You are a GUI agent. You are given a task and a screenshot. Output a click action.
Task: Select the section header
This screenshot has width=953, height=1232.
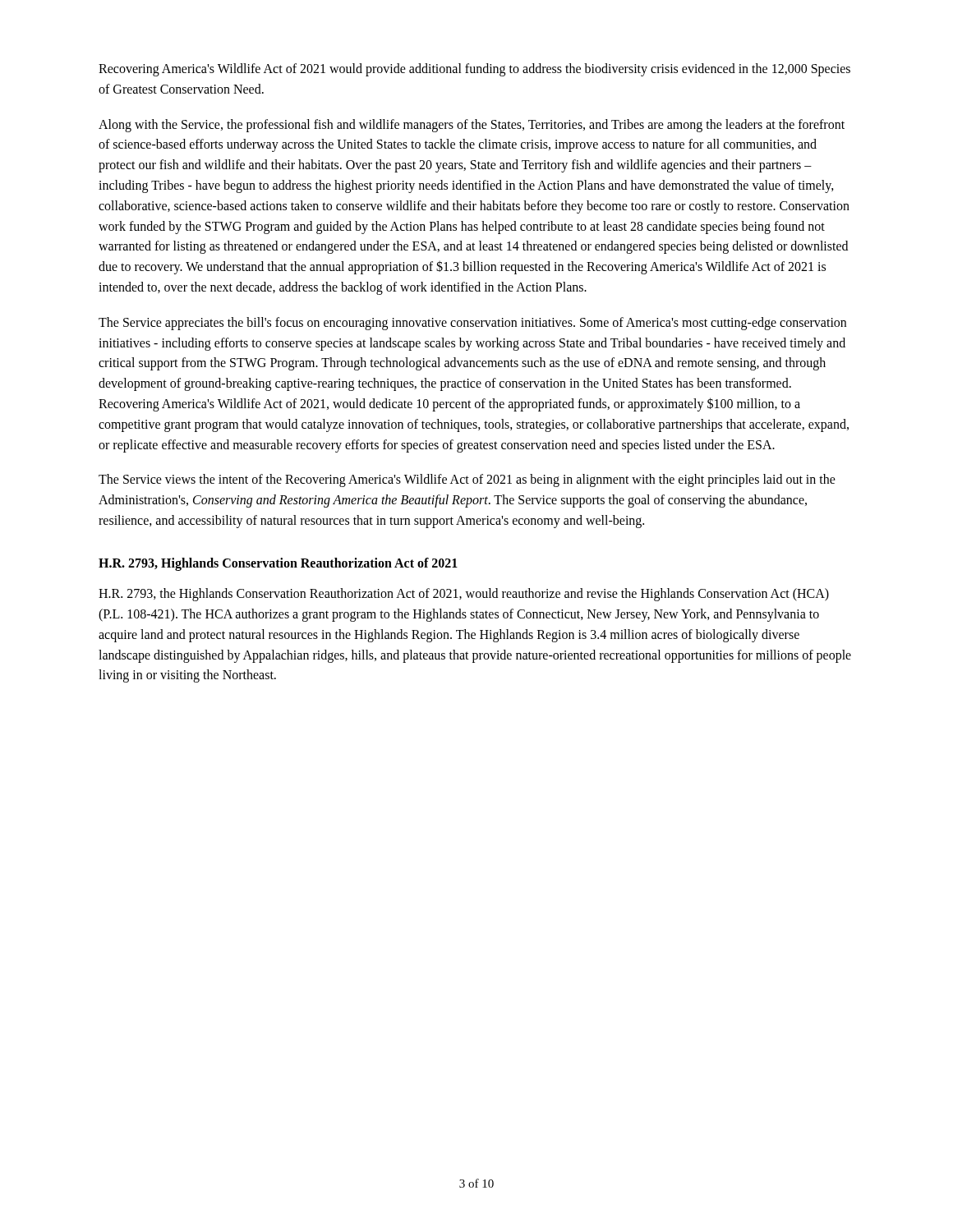(x=278, y=563)
